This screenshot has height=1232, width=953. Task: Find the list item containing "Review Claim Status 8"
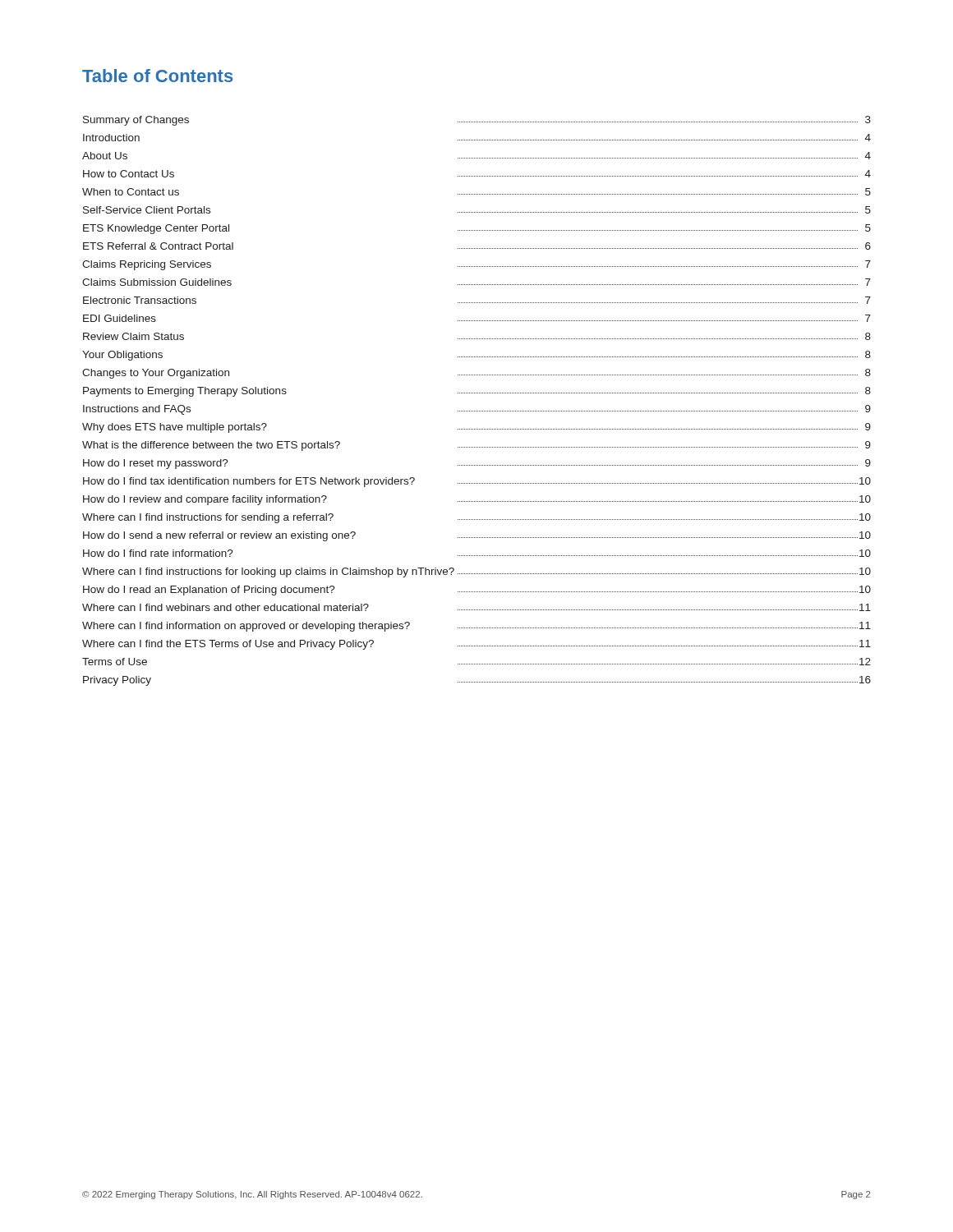tap(476, 336)
